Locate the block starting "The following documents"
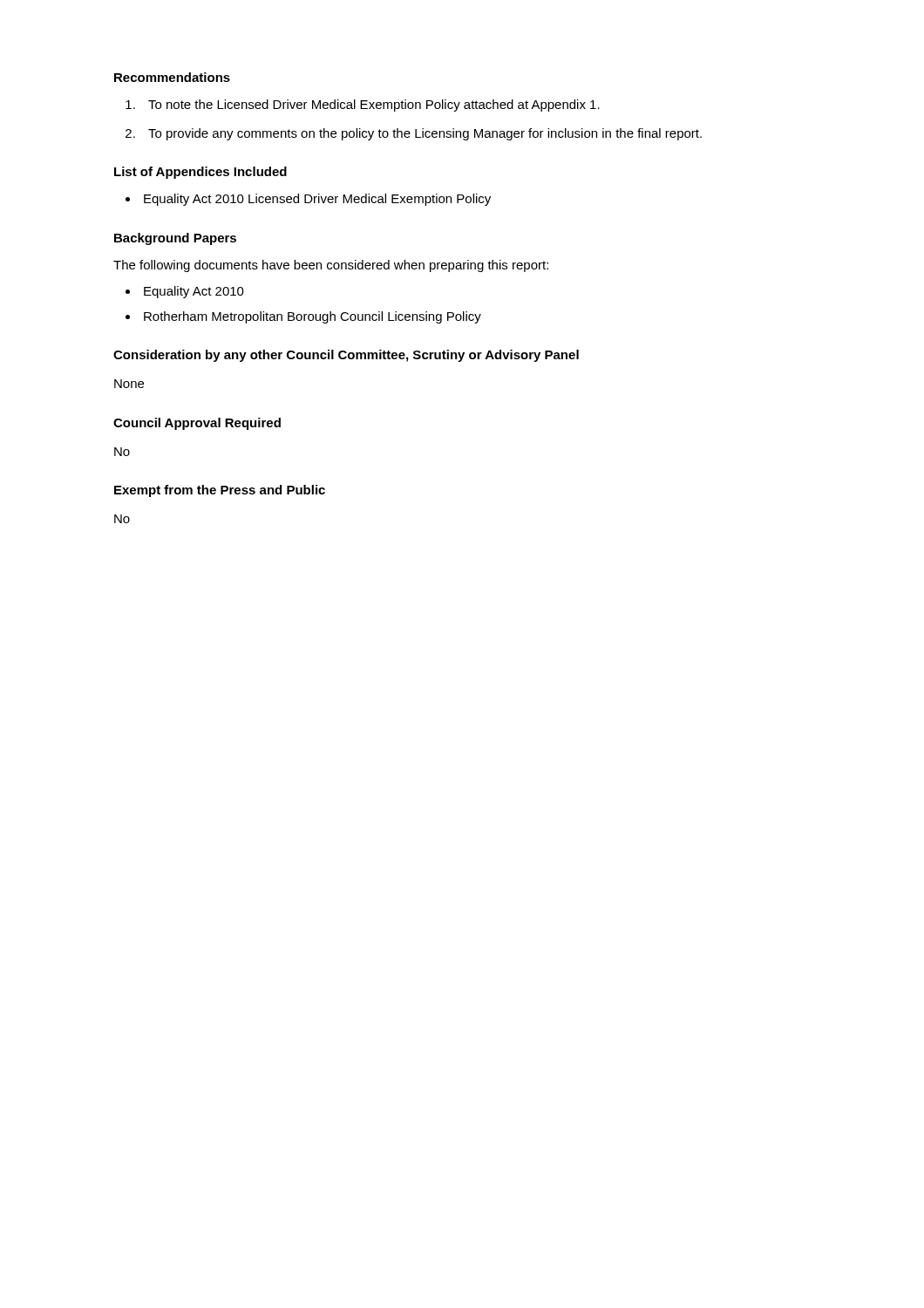 (331, 264)
